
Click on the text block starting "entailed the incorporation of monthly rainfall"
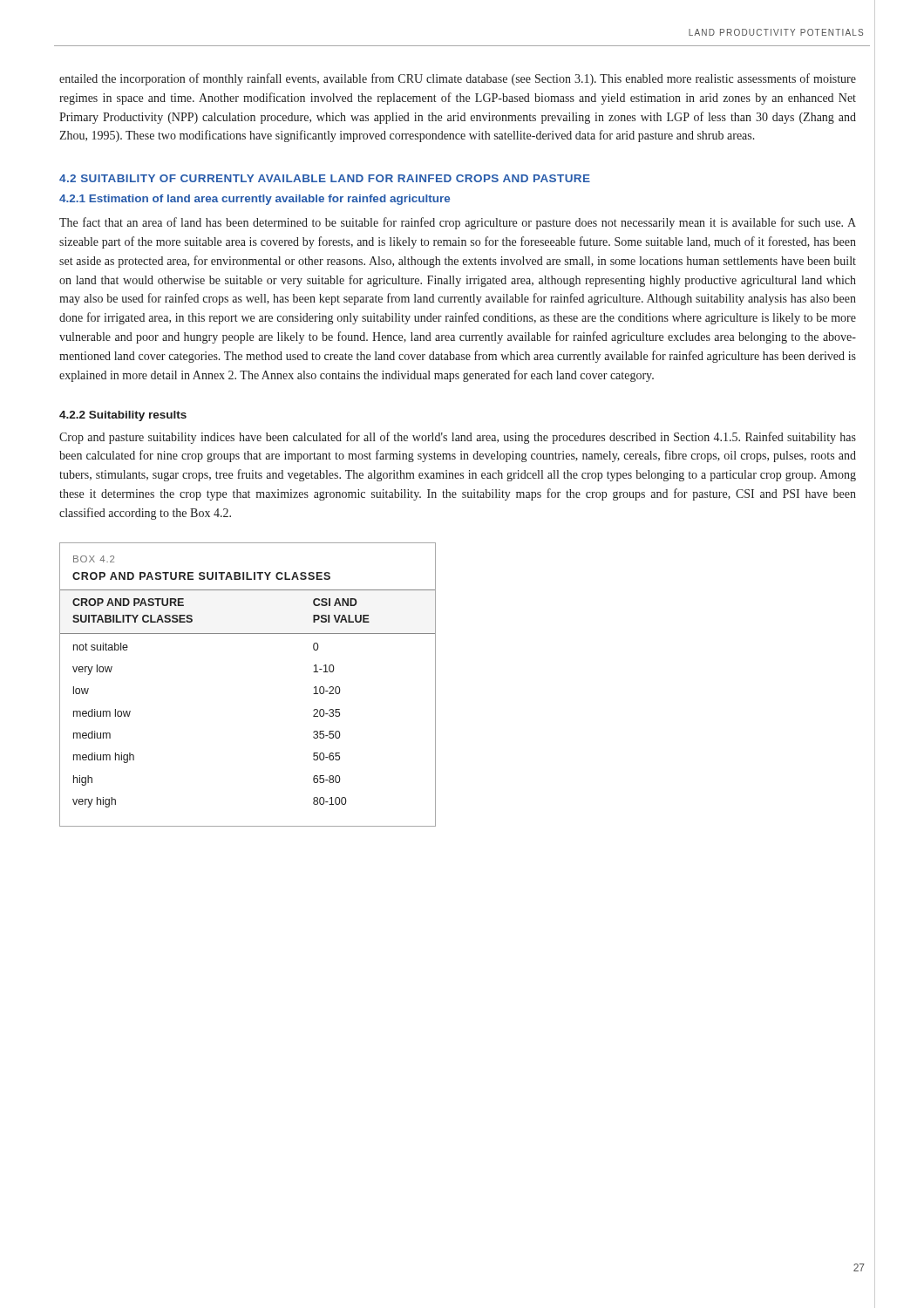click(x=458, y=107)
